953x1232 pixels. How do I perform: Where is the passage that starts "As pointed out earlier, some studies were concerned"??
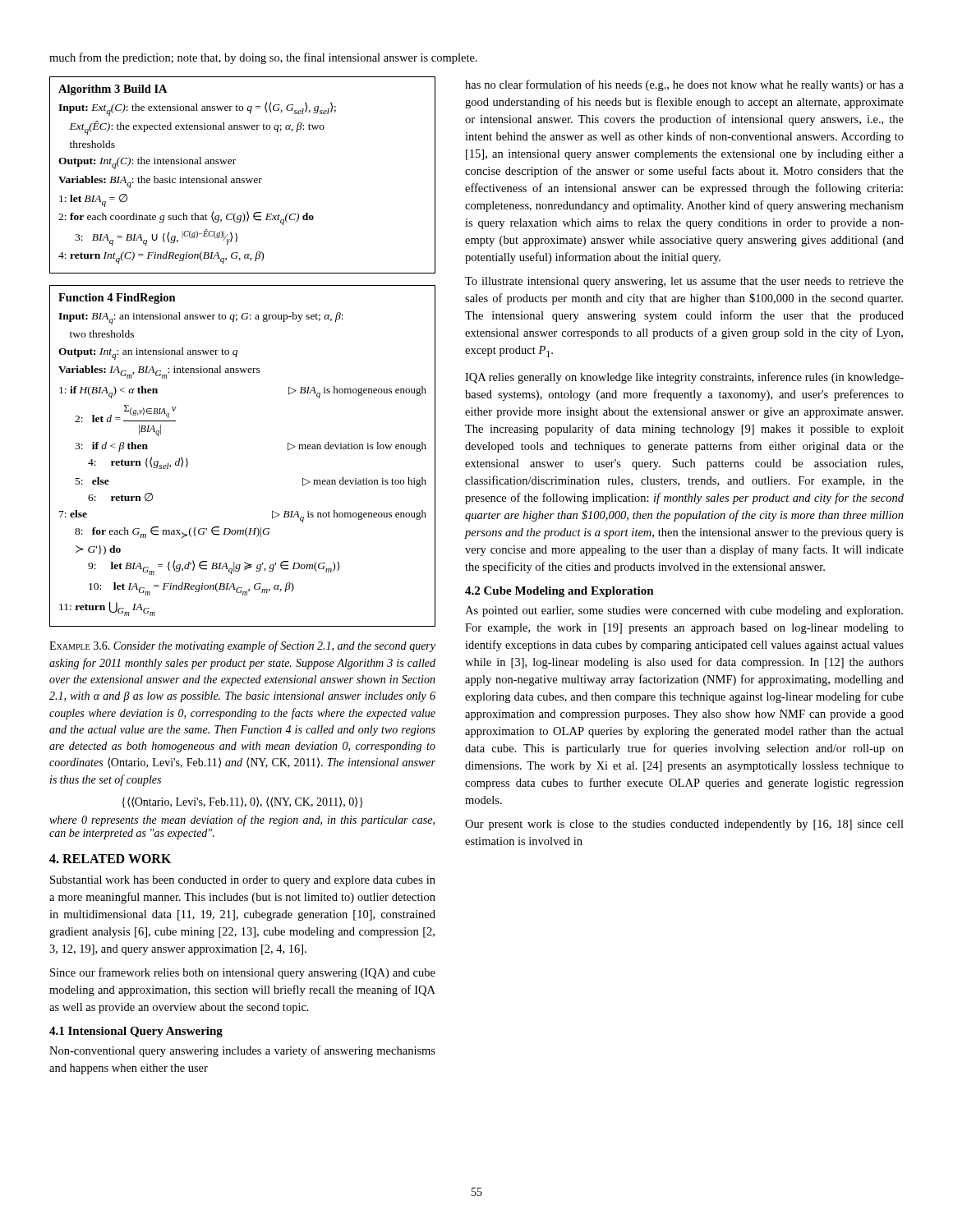684,705
